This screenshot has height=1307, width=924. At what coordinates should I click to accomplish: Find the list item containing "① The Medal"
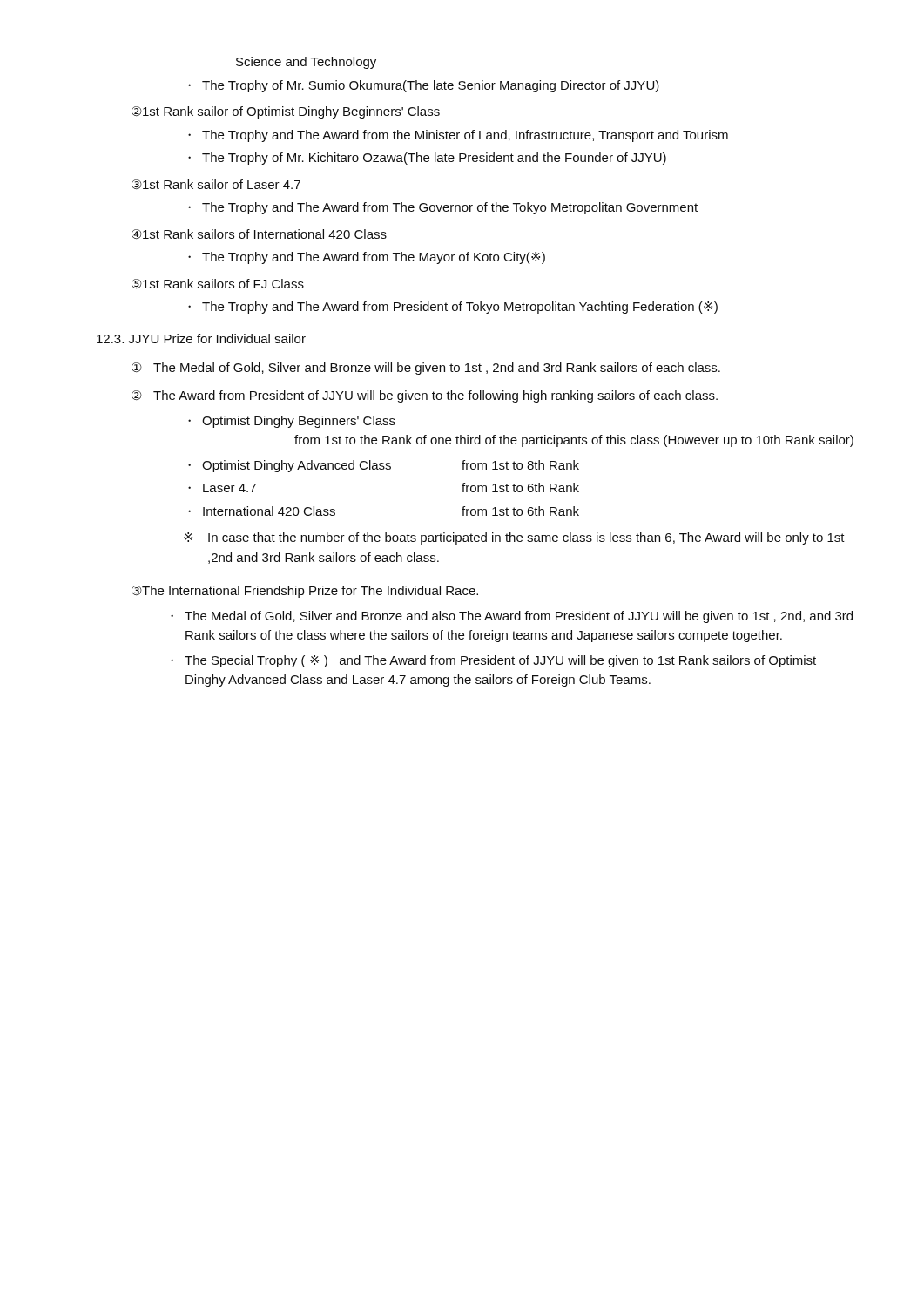[426, 368]
